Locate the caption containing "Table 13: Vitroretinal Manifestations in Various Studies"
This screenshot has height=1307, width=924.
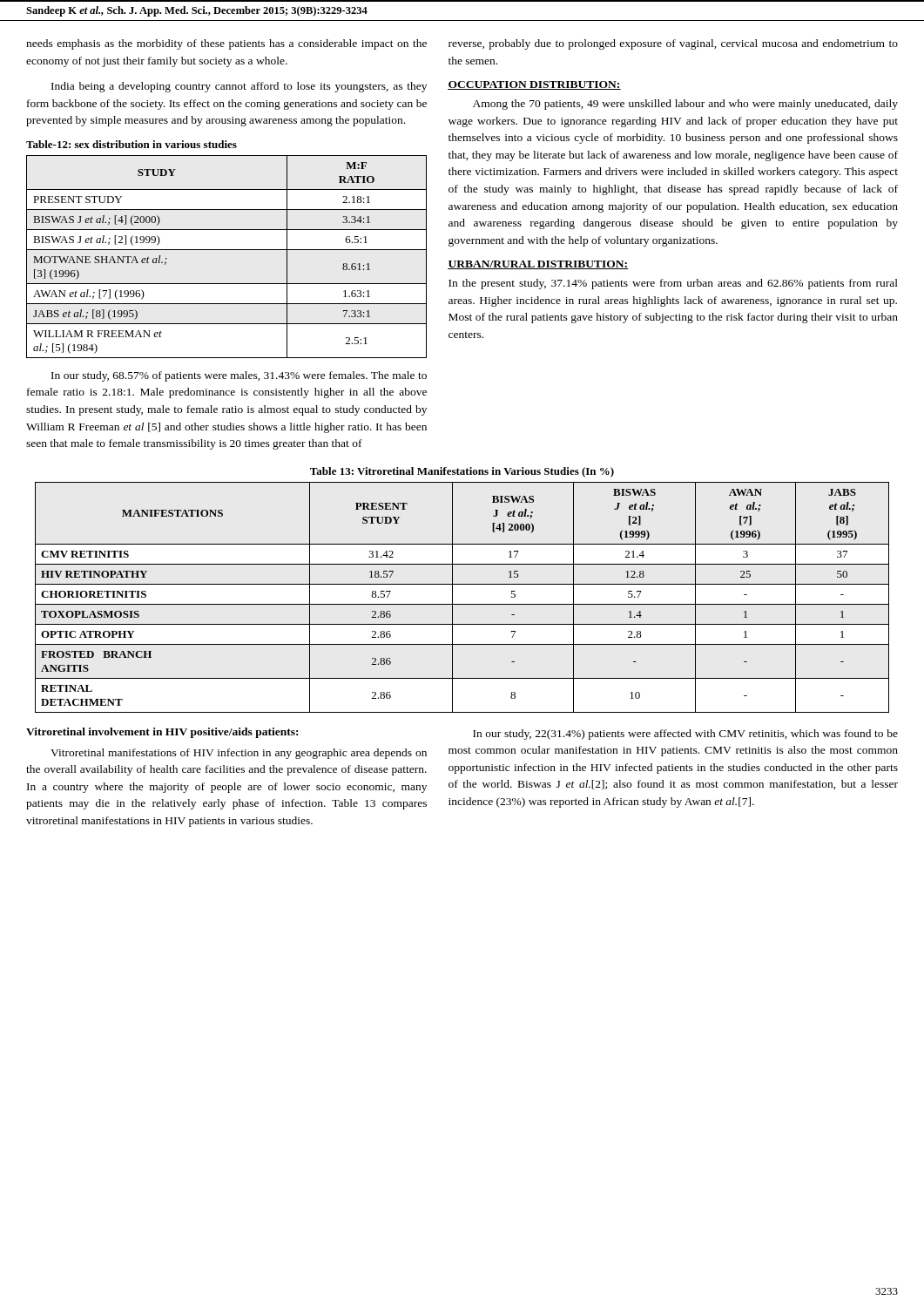(x=462, y=471)
